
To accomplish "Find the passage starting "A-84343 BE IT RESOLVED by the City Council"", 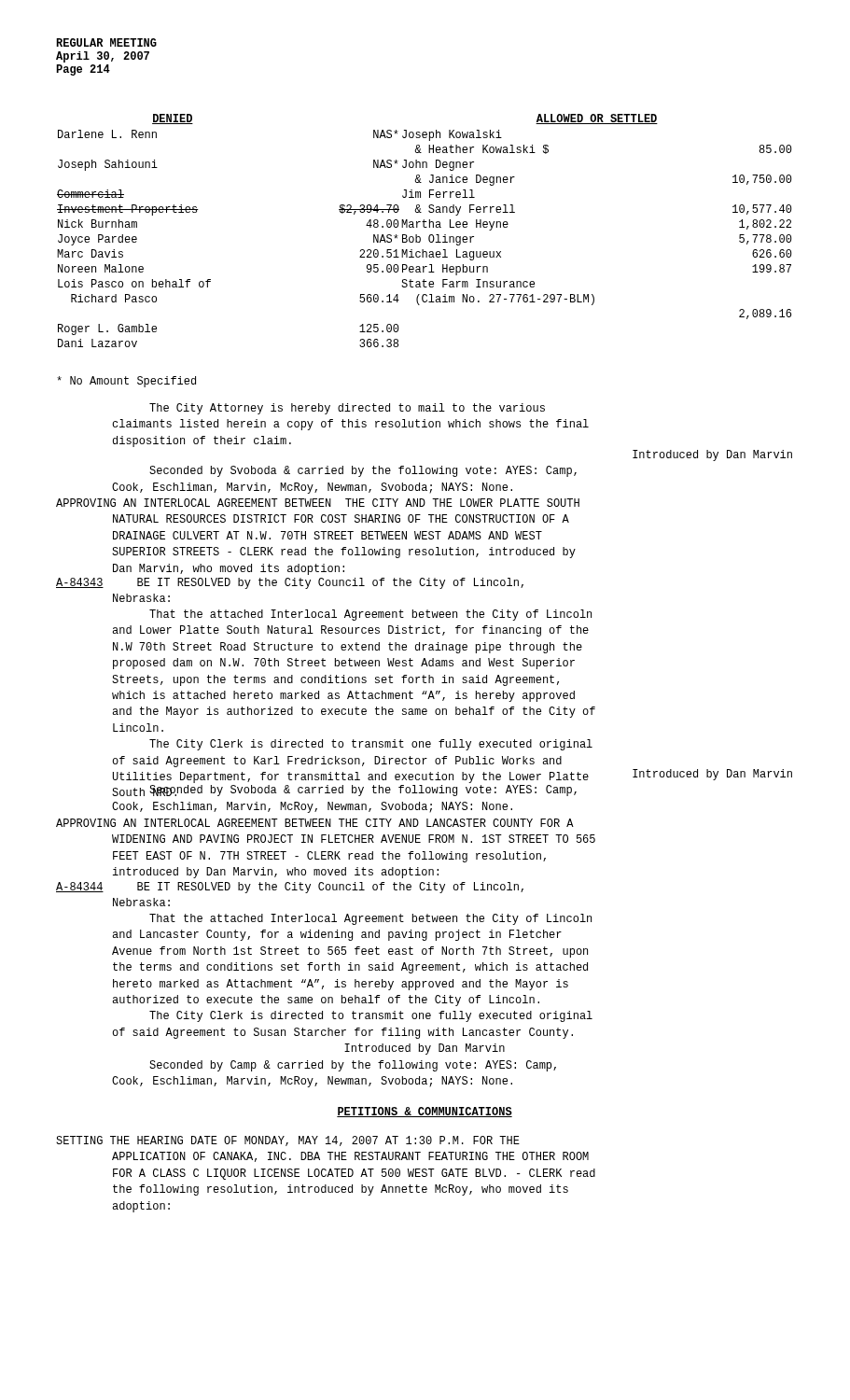I will pos(425,592).
